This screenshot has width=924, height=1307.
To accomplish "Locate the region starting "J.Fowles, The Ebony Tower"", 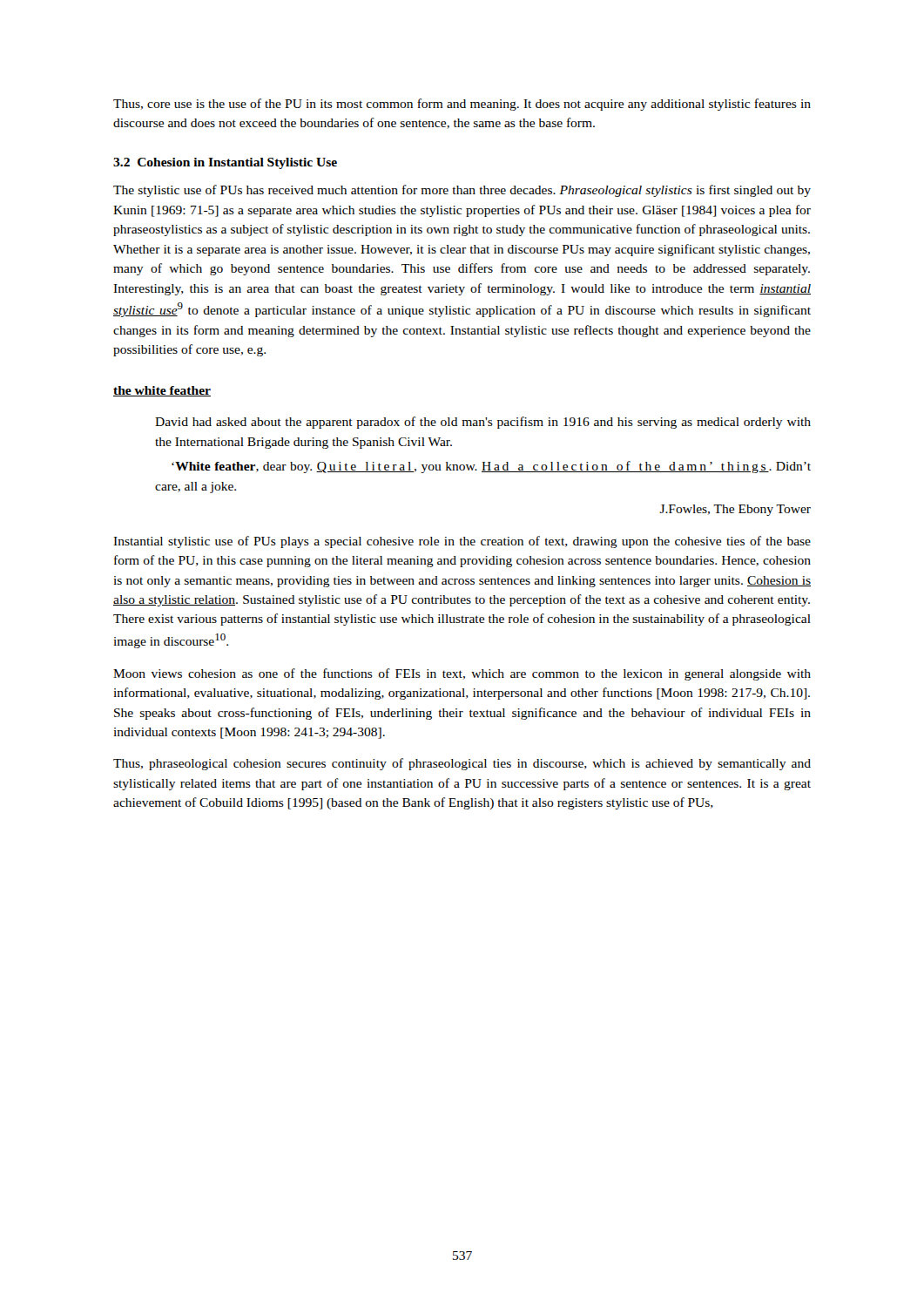I will (x=735, y=509).
